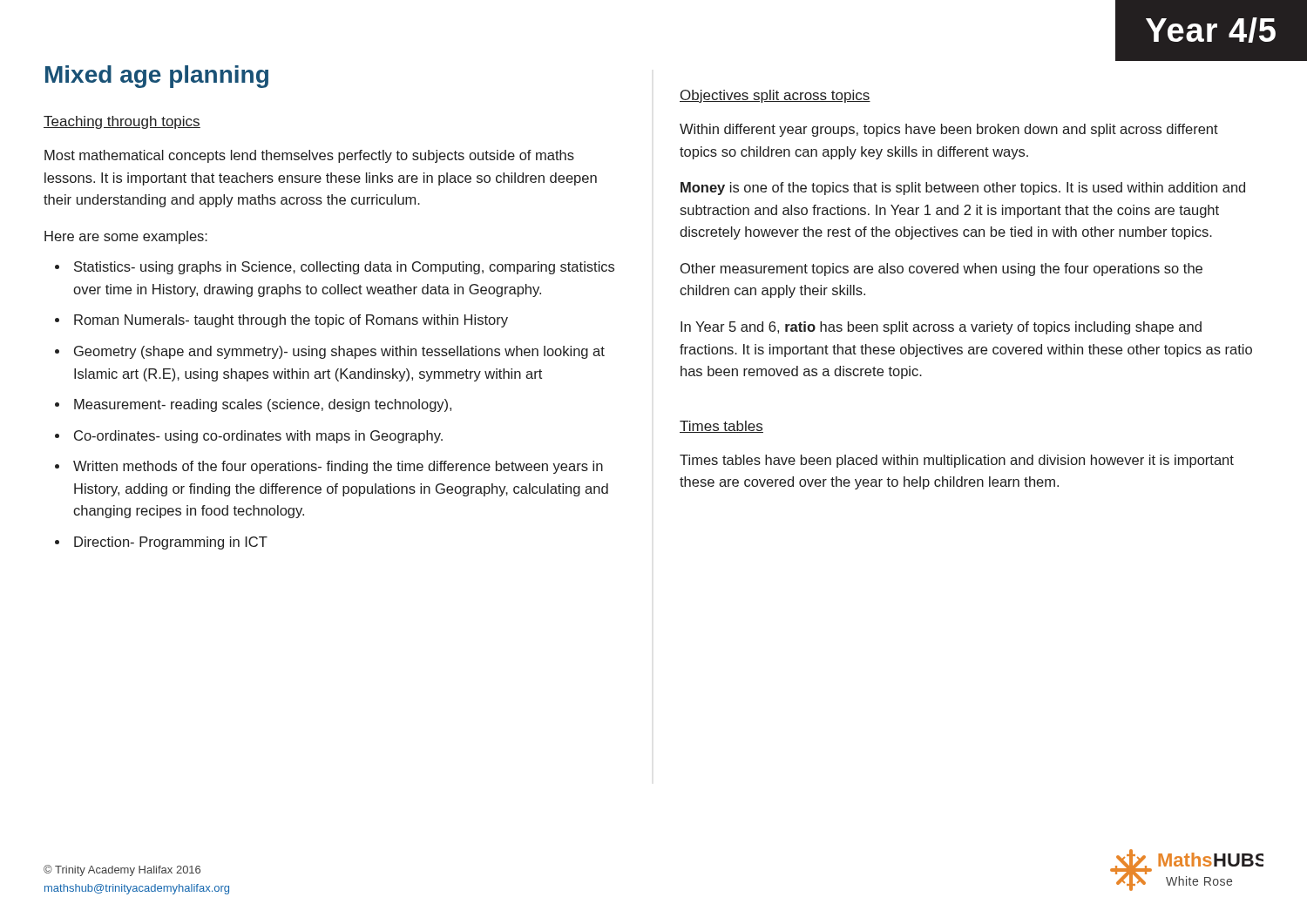Locate the list item with the text "Roman Numerals- taught through the topic"
This screenshot has width=1307, height=924.
coord(291,320)
